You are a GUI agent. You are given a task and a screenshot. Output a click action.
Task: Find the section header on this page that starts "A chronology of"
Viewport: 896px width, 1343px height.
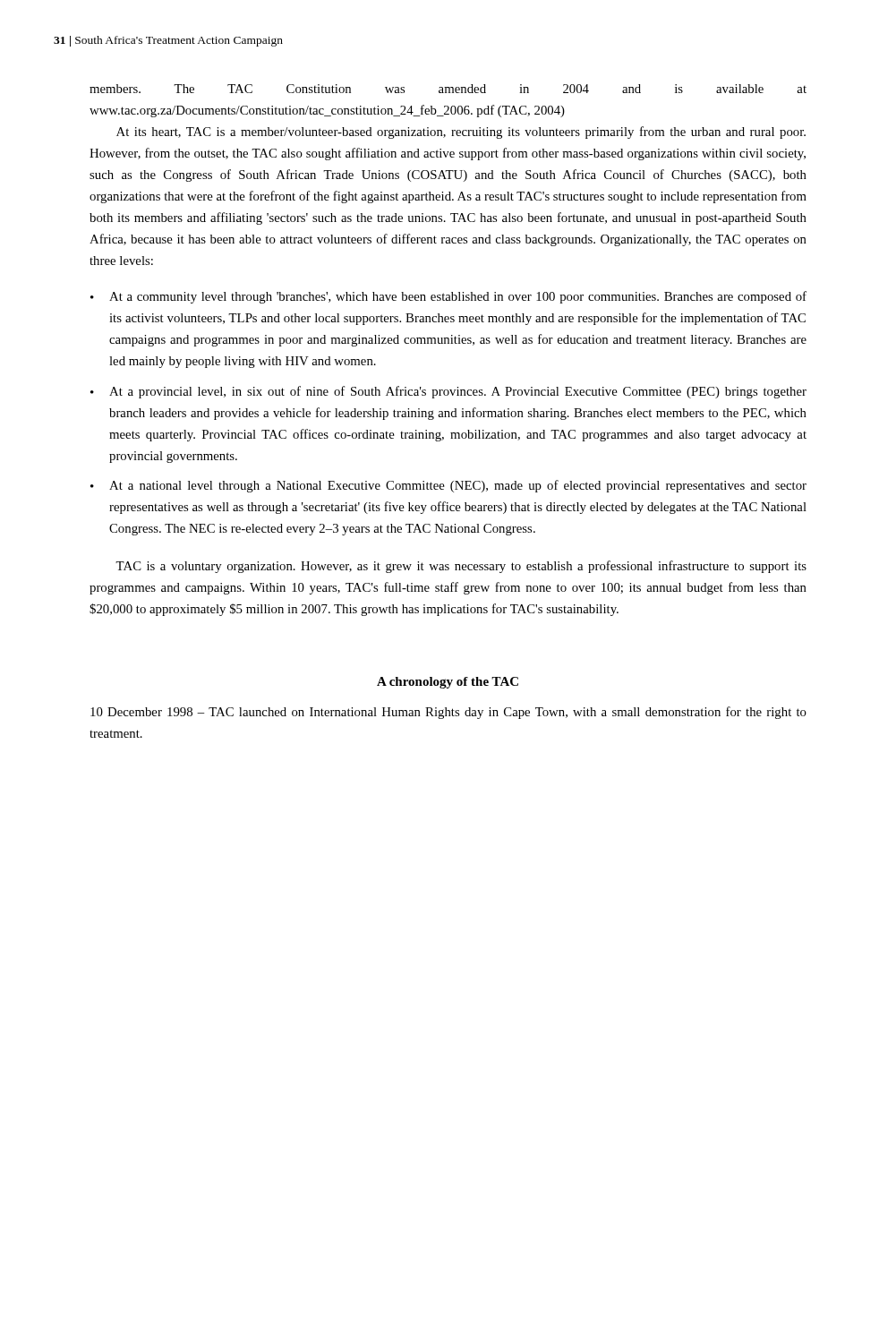448,682
